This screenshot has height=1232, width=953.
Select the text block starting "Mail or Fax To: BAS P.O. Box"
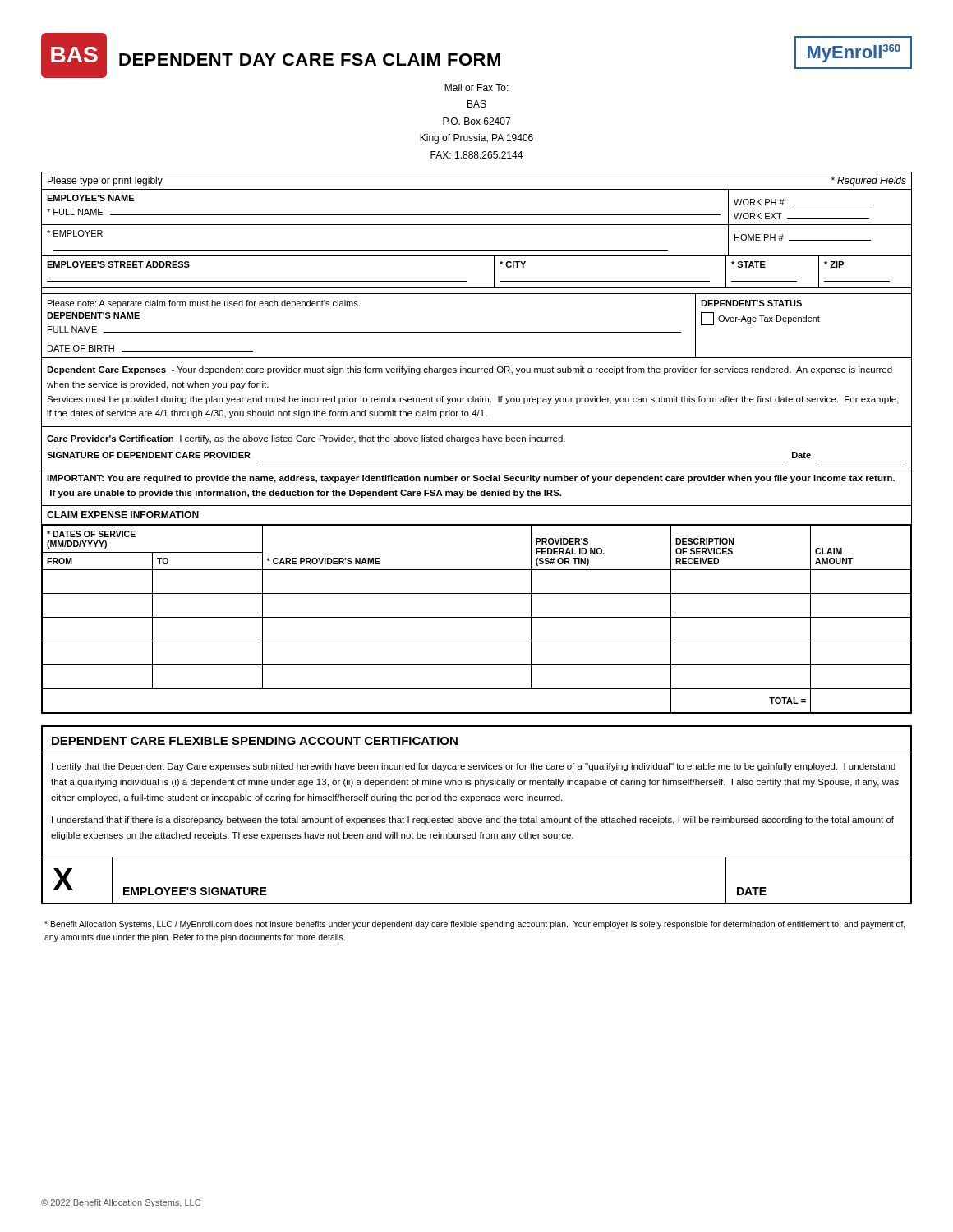coord(476,121)
